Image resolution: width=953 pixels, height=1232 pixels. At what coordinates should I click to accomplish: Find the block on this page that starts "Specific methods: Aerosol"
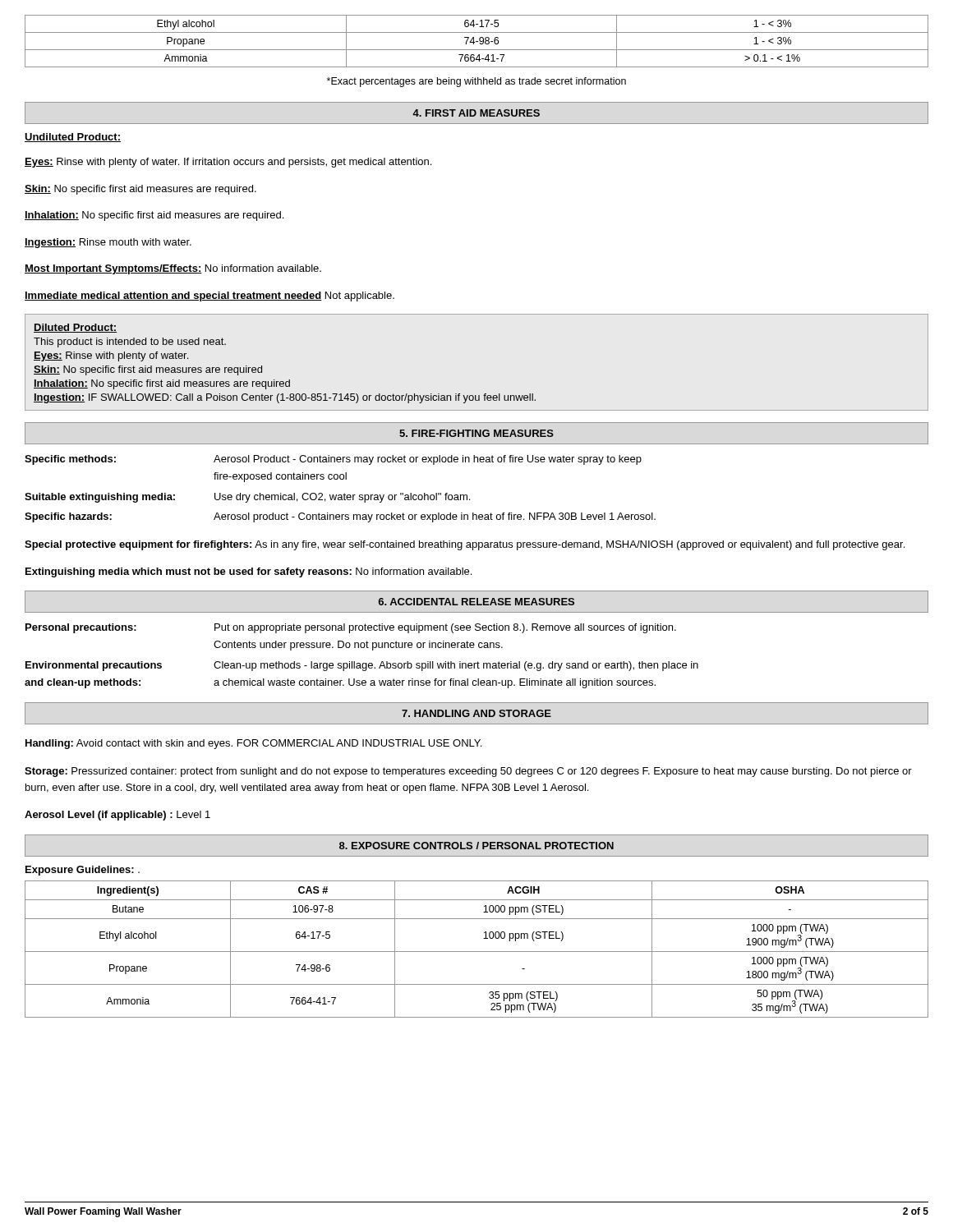tap(476, 488)
